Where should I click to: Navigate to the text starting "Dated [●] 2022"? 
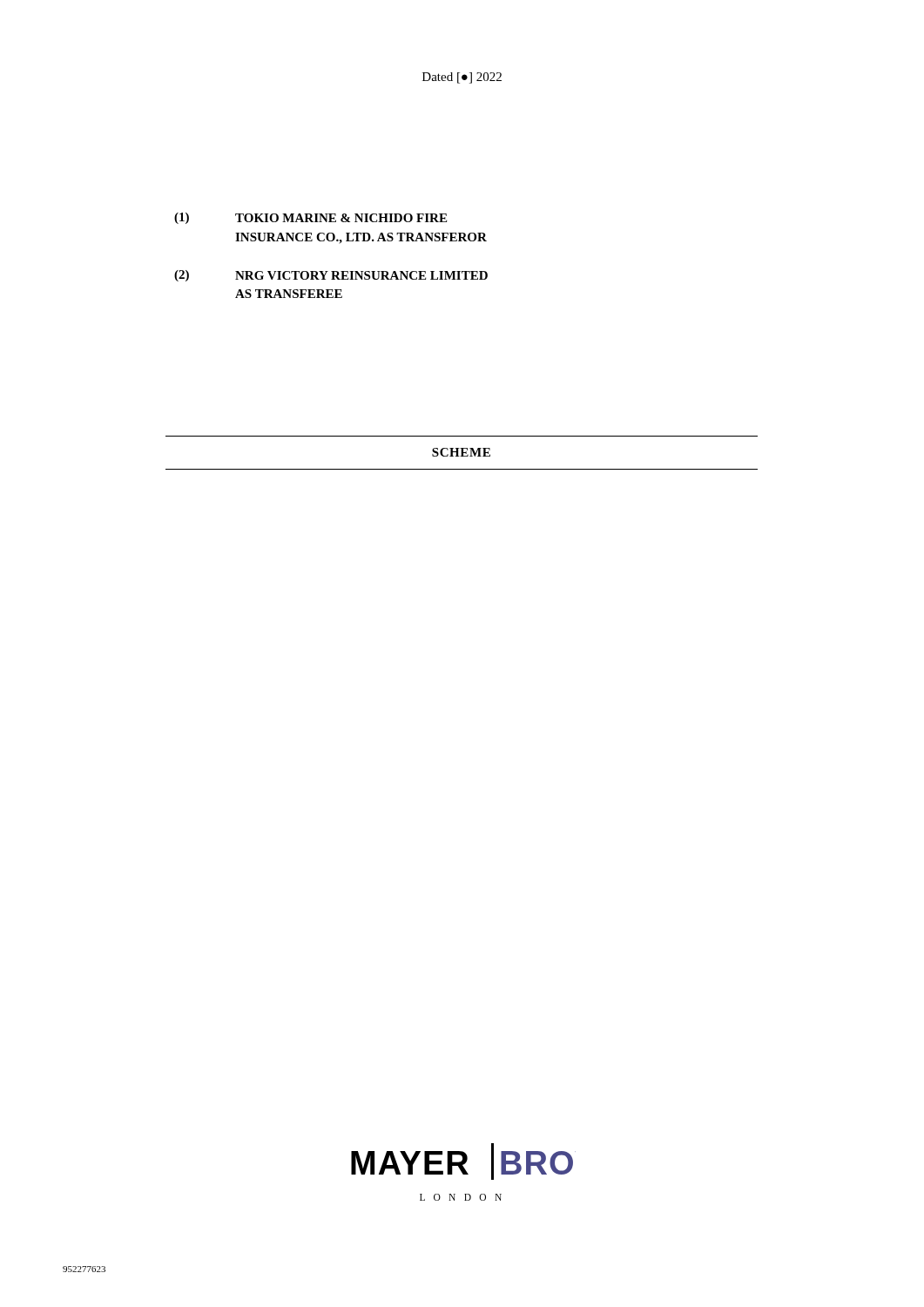point(462,77)
